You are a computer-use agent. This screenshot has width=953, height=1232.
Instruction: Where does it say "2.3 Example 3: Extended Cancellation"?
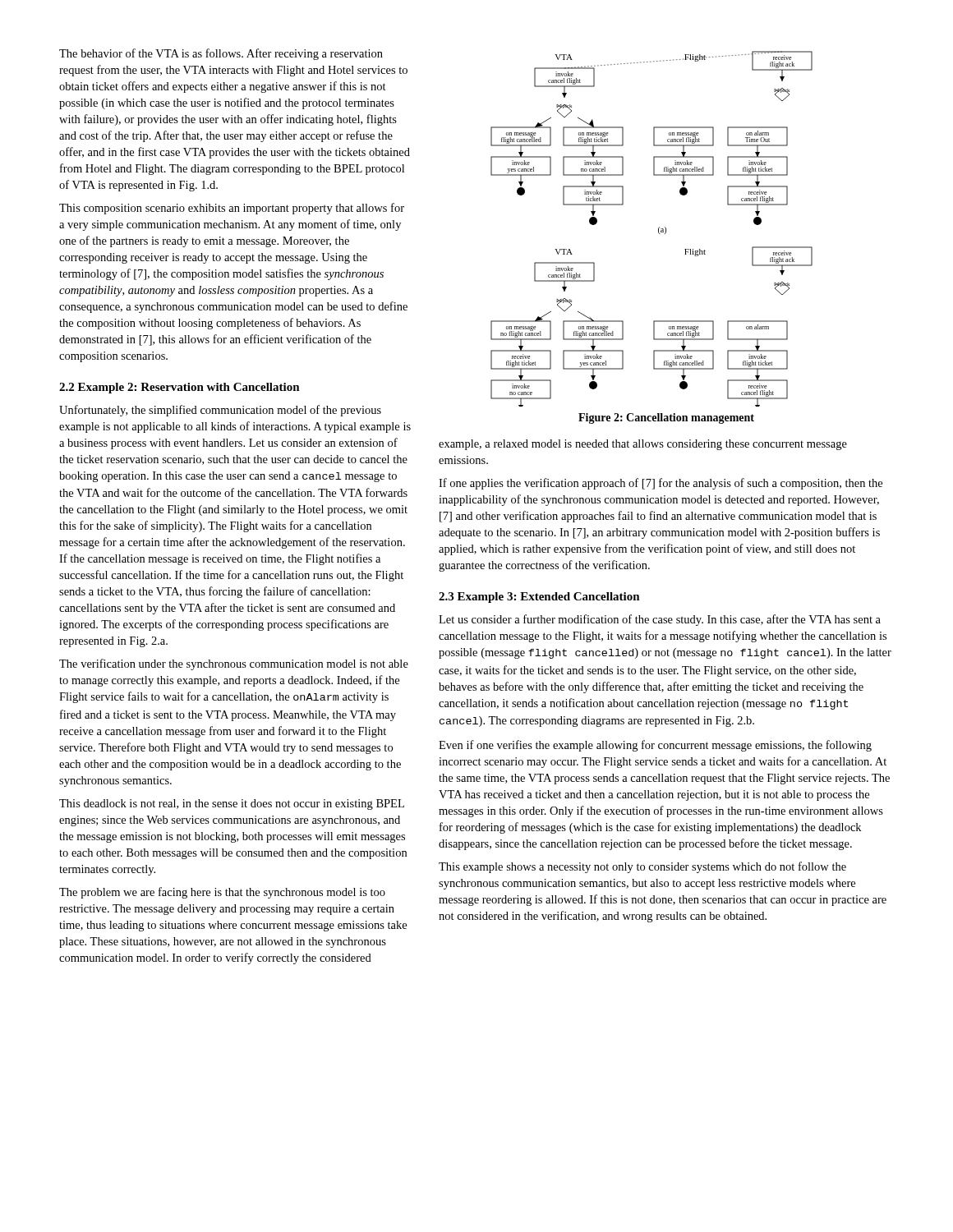pyautogui.click(x=539, y=598)
